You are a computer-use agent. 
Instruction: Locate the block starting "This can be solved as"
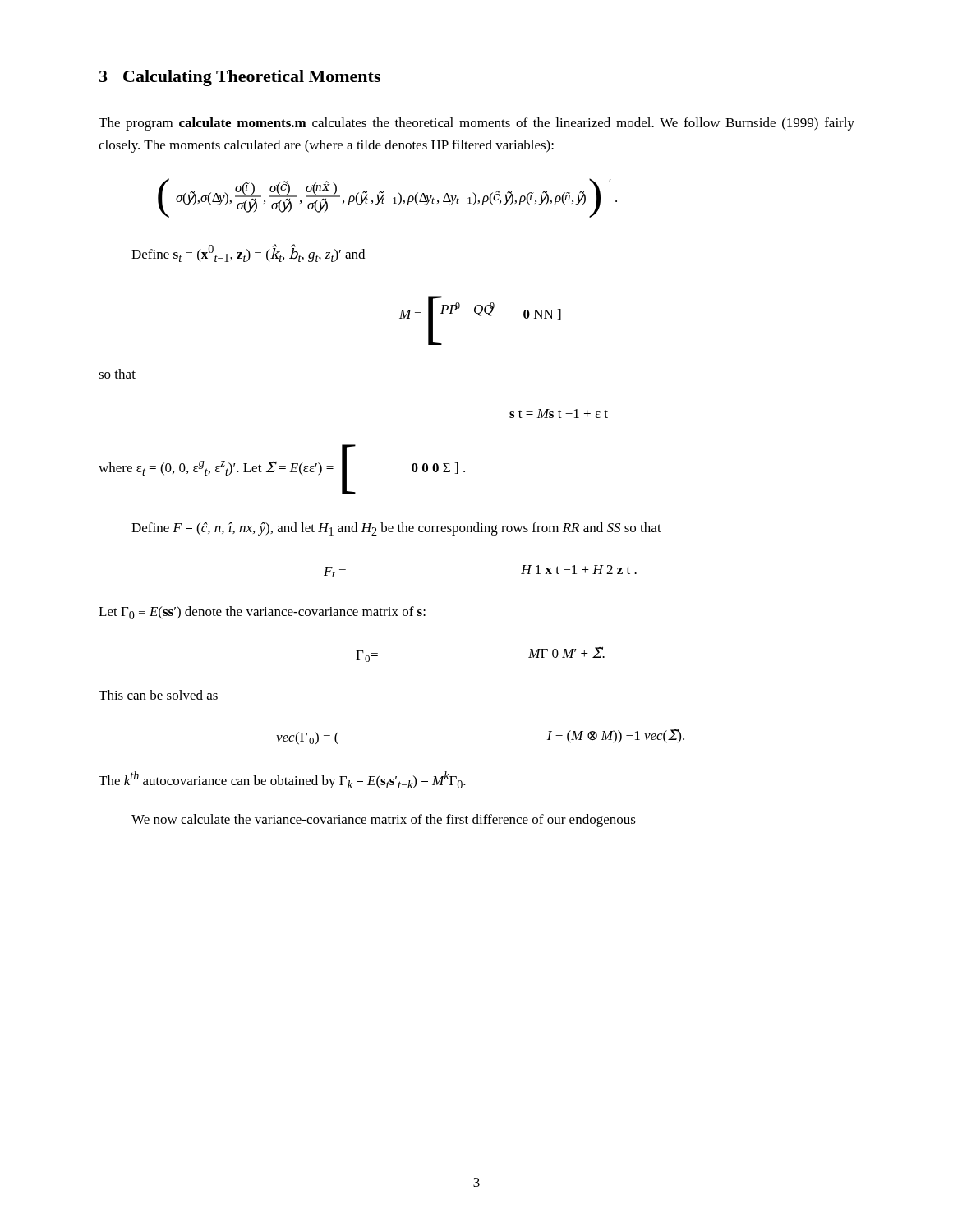coord(158,695)
